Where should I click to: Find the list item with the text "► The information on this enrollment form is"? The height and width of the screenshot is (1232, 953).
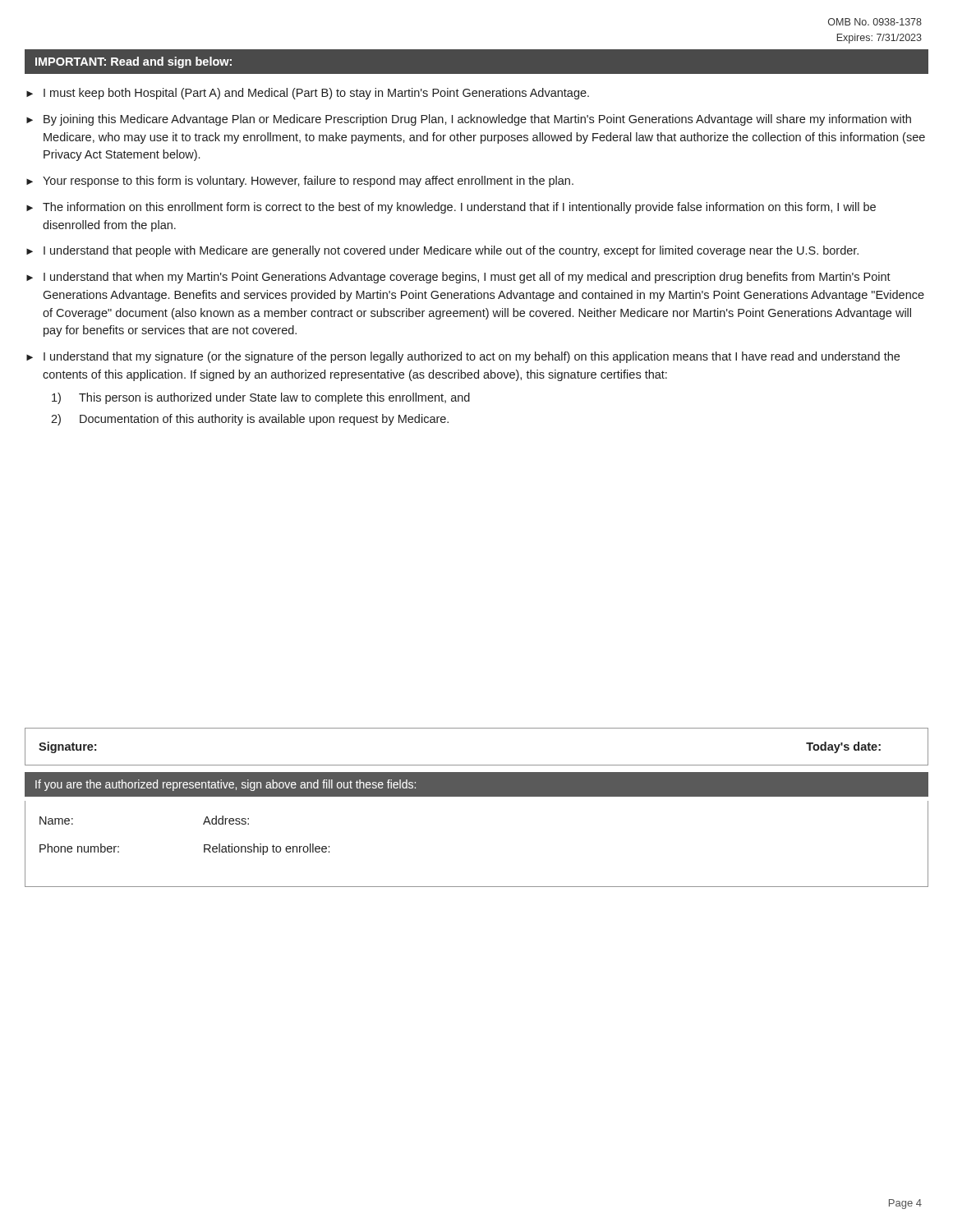point(476,216)
